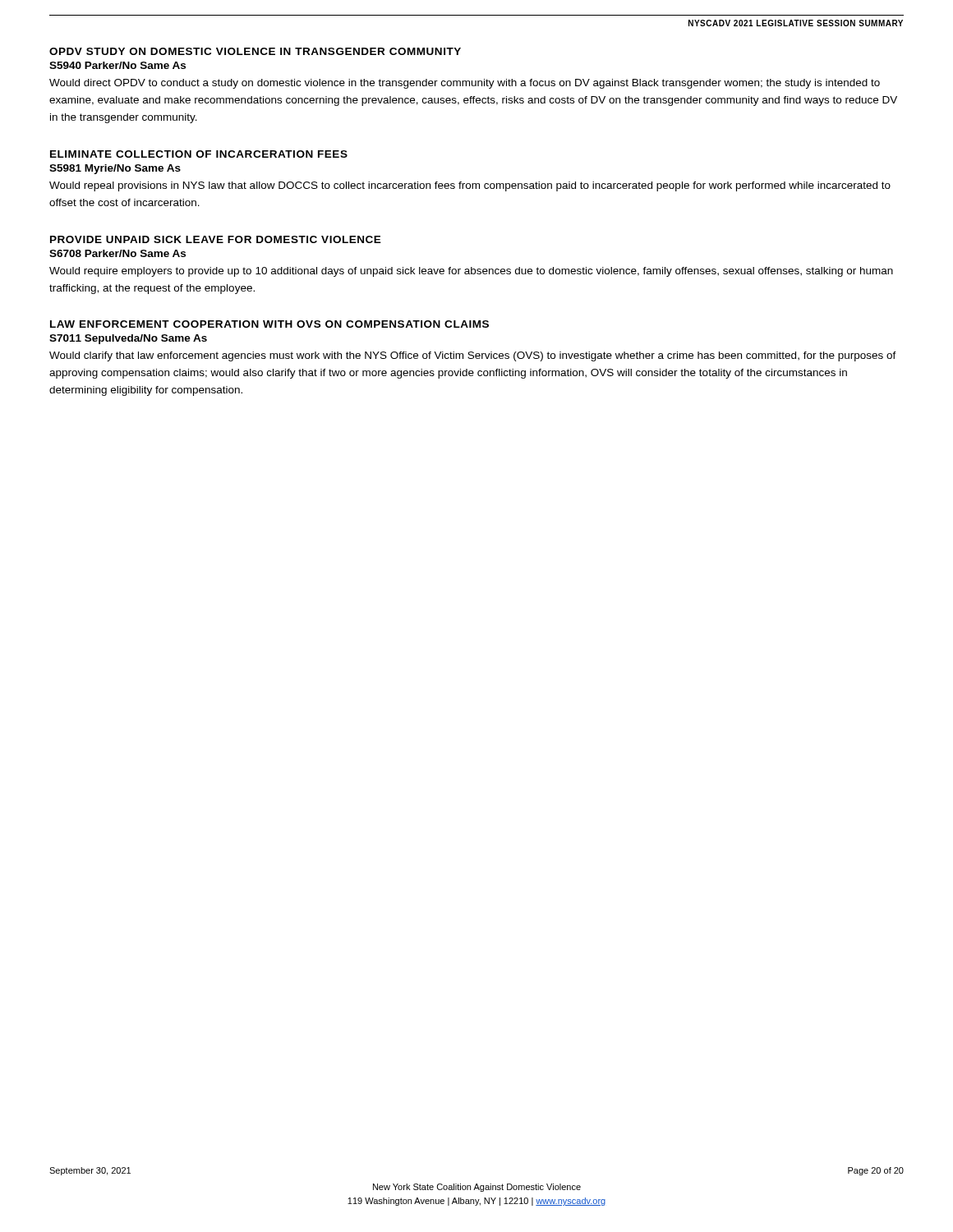Locate the text "S5940 Parker/No Same As"
This screenshot has height=1232, width=953.
pos(118,65)
